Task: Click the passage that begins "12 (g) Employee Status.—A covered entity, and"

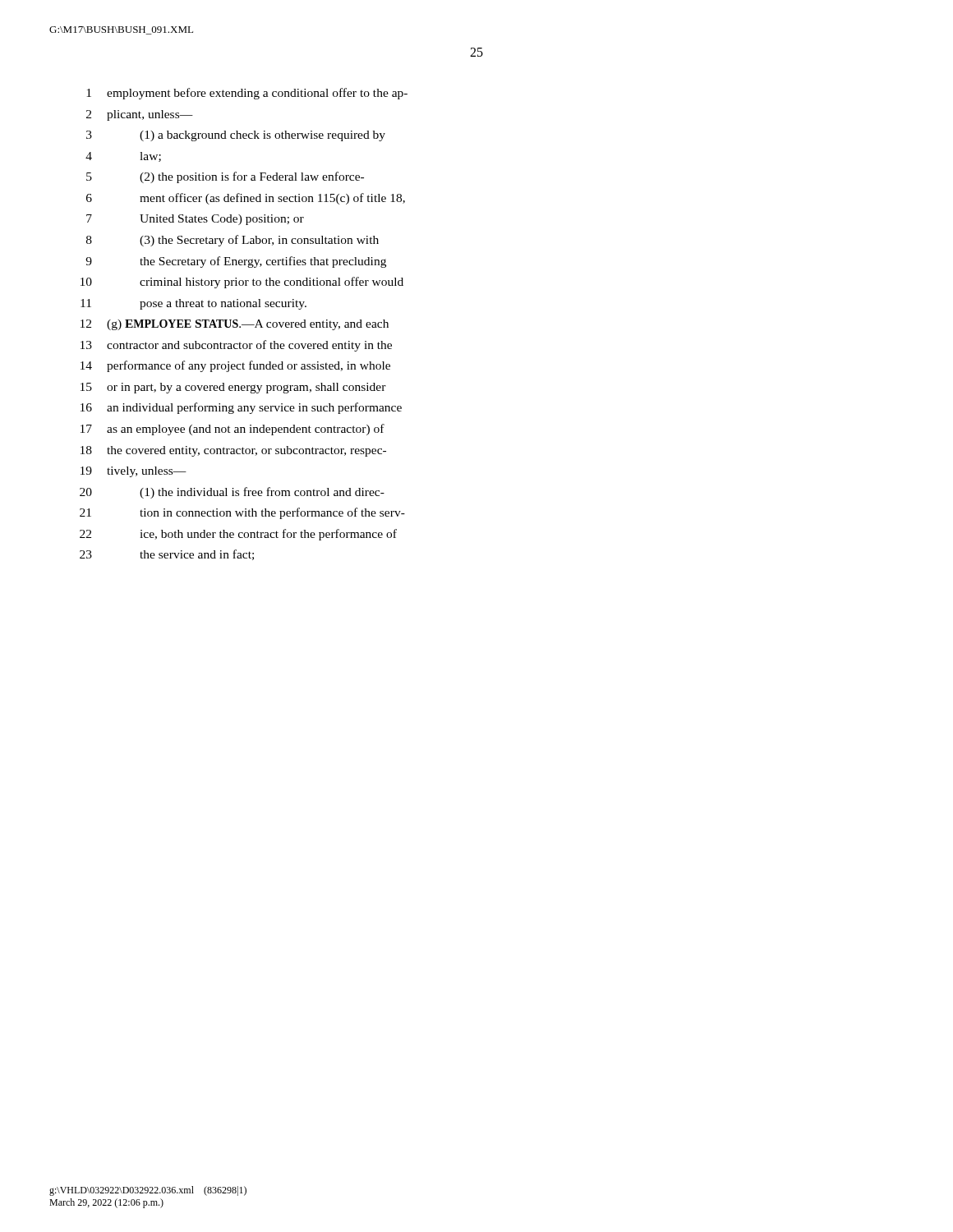Action: 235,325
